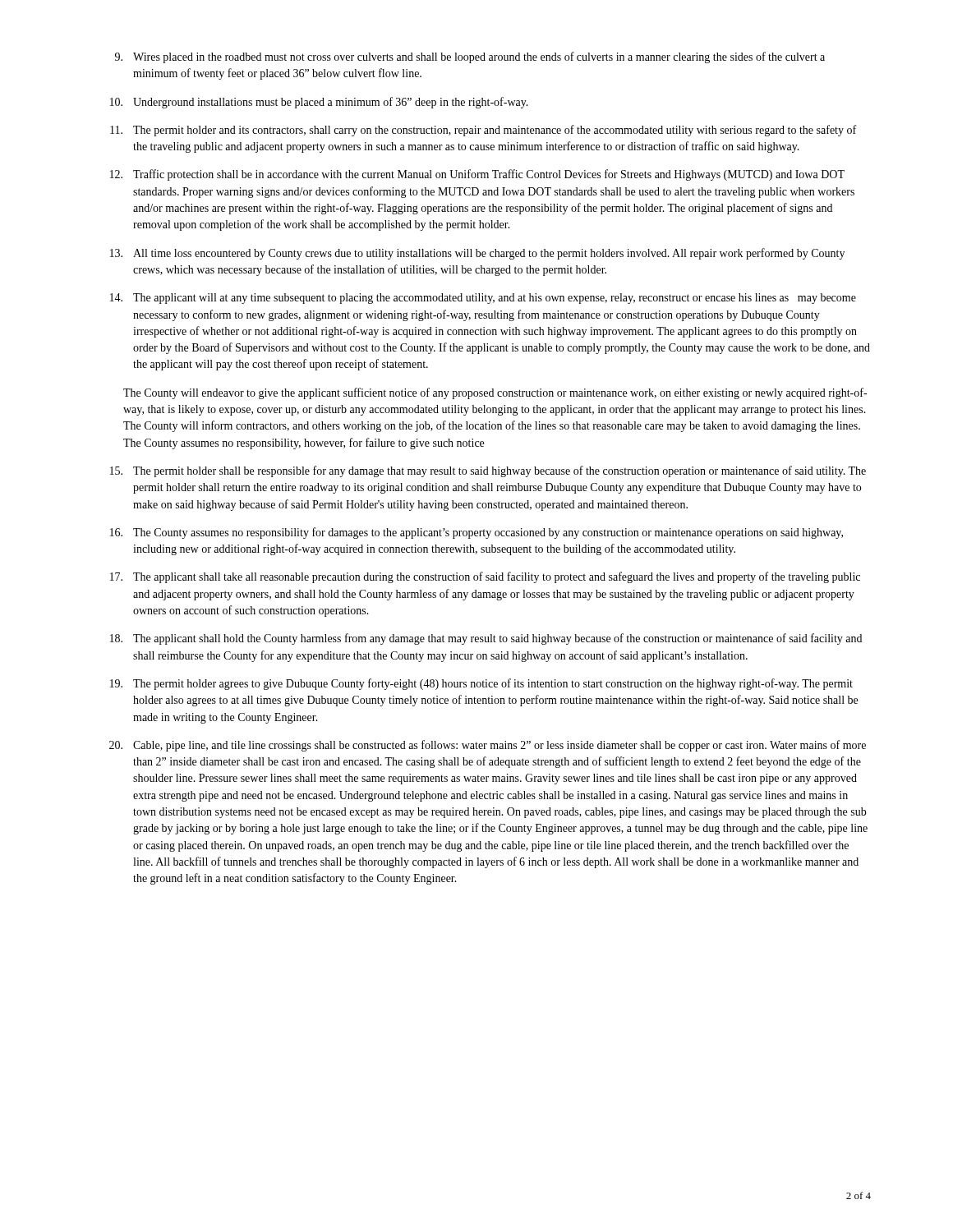Select the list item with the text "10. Underground installations must"

[x=476, y=102]
